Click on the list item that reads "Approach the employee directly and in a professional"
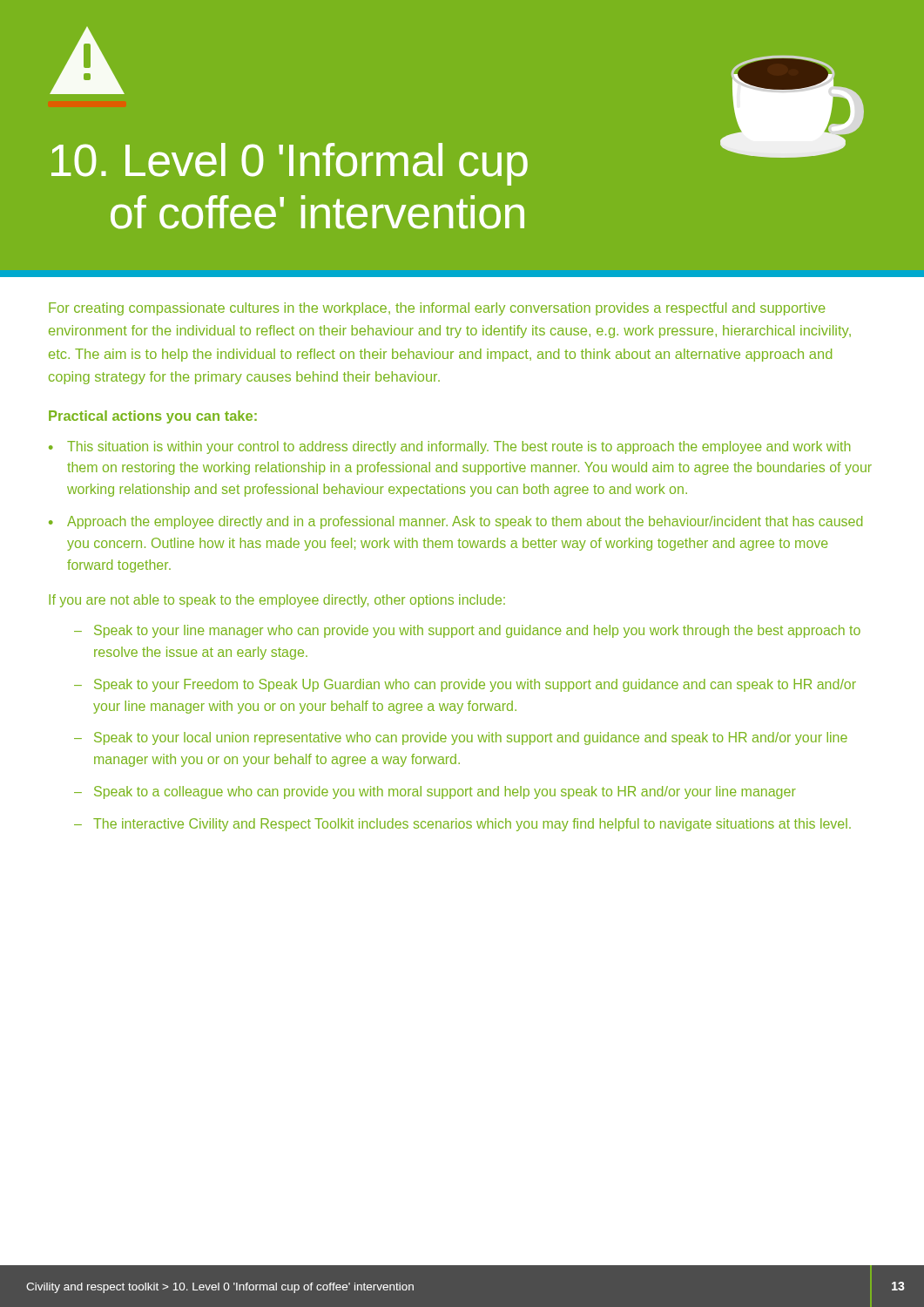Screen dimensions: 1307x924 [x=465, y=543]
